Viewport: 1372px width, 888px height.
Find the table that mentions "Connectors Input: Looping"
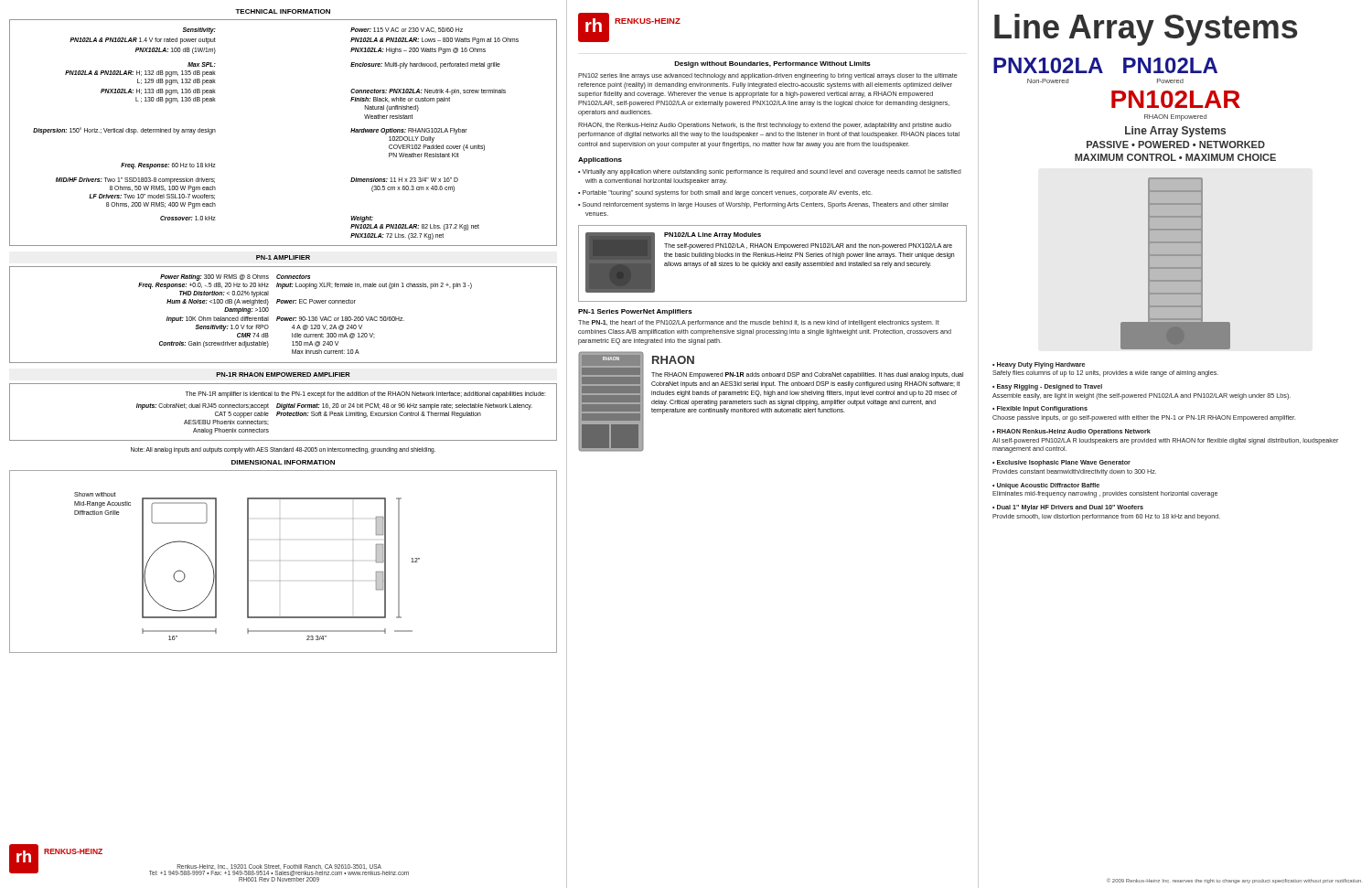click(x=283, y=314)
